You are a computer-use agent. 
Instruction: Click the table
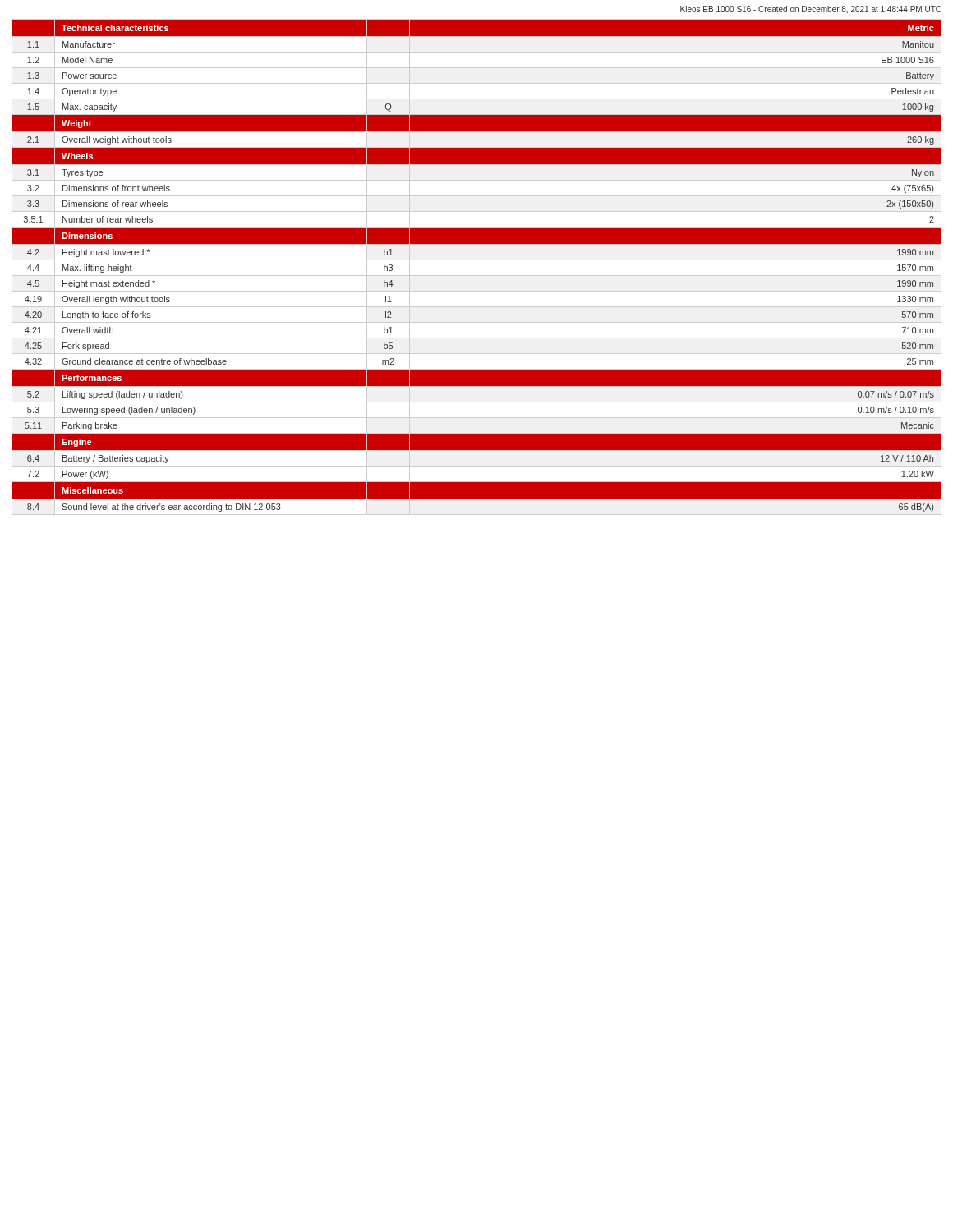[476, 267]
